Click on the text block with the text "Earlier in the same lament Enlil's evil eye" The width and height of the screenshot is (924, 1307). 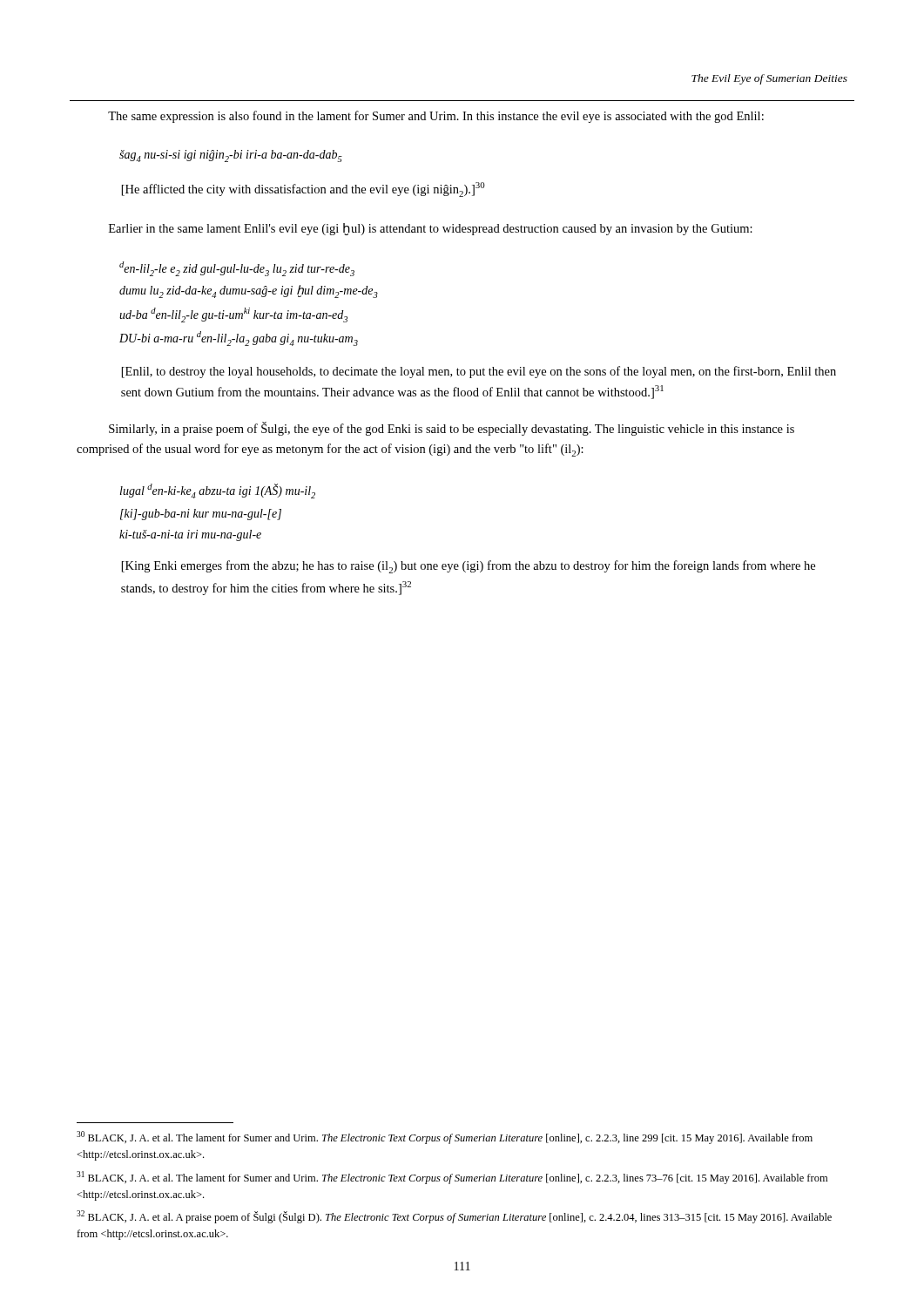pos(462,228)
